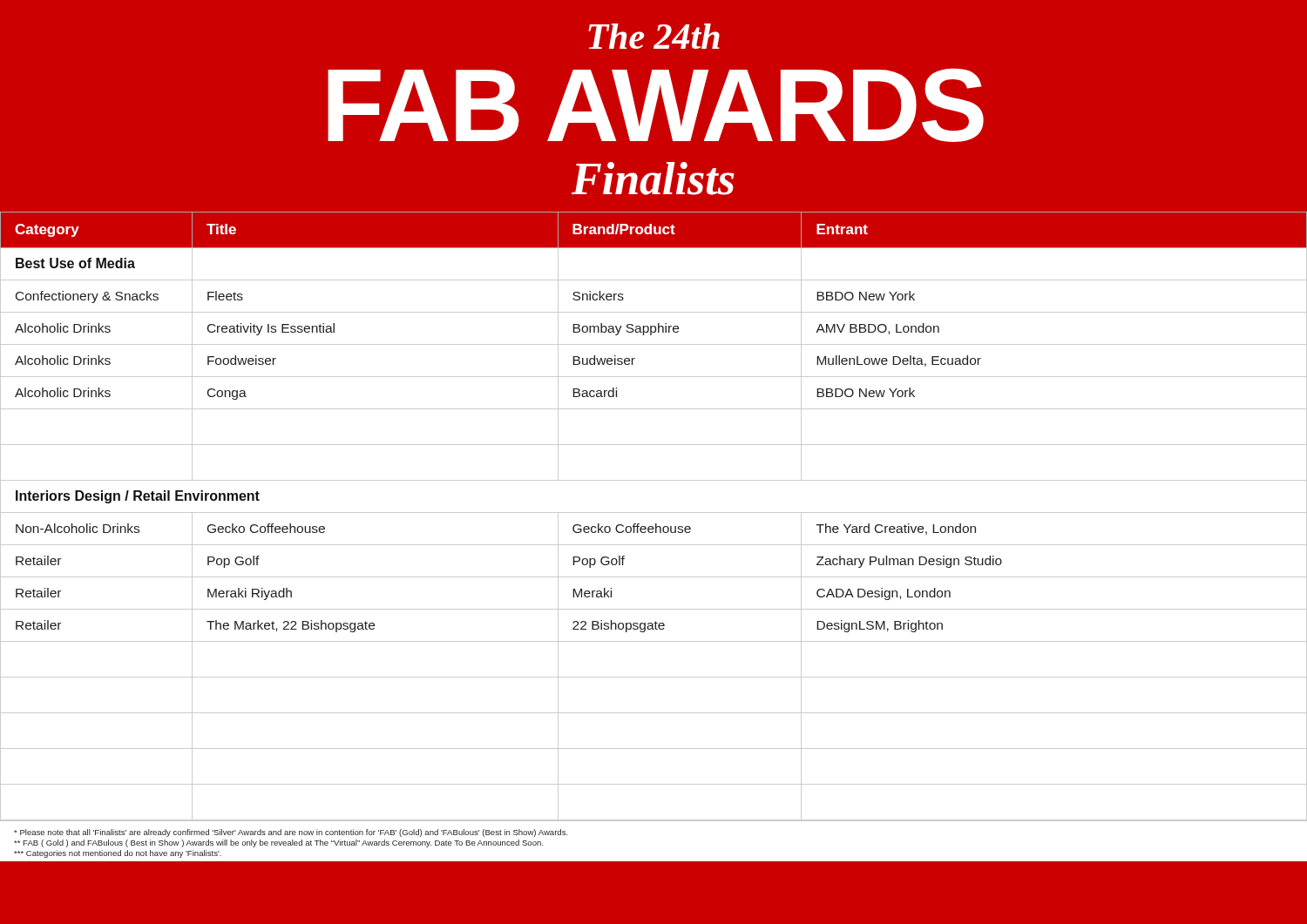Find the element starting "Categories not mentioned do"

click(118, 853)
